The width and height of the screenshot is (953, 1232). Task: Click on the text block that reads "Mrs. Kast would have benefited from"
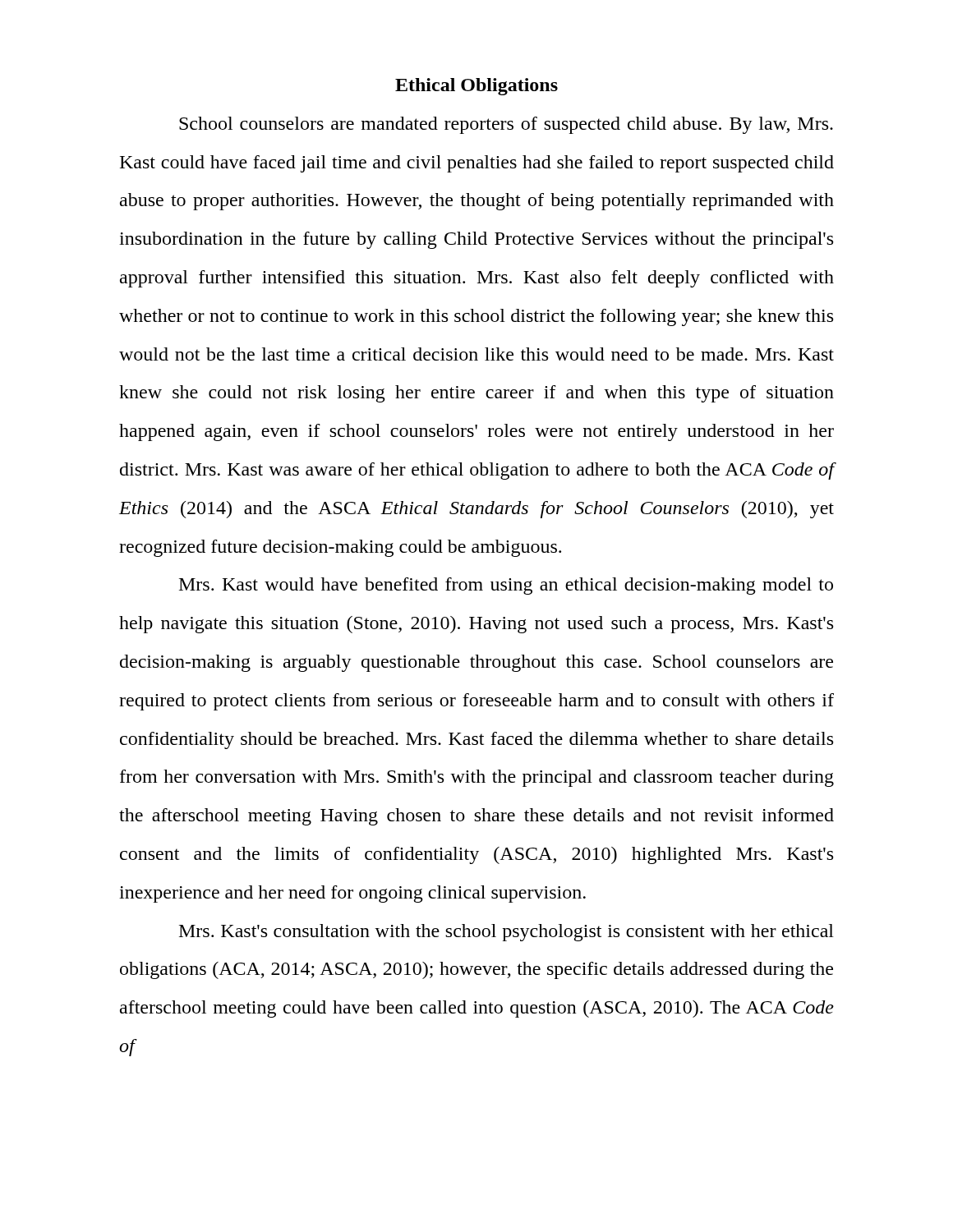pos(476,738)
